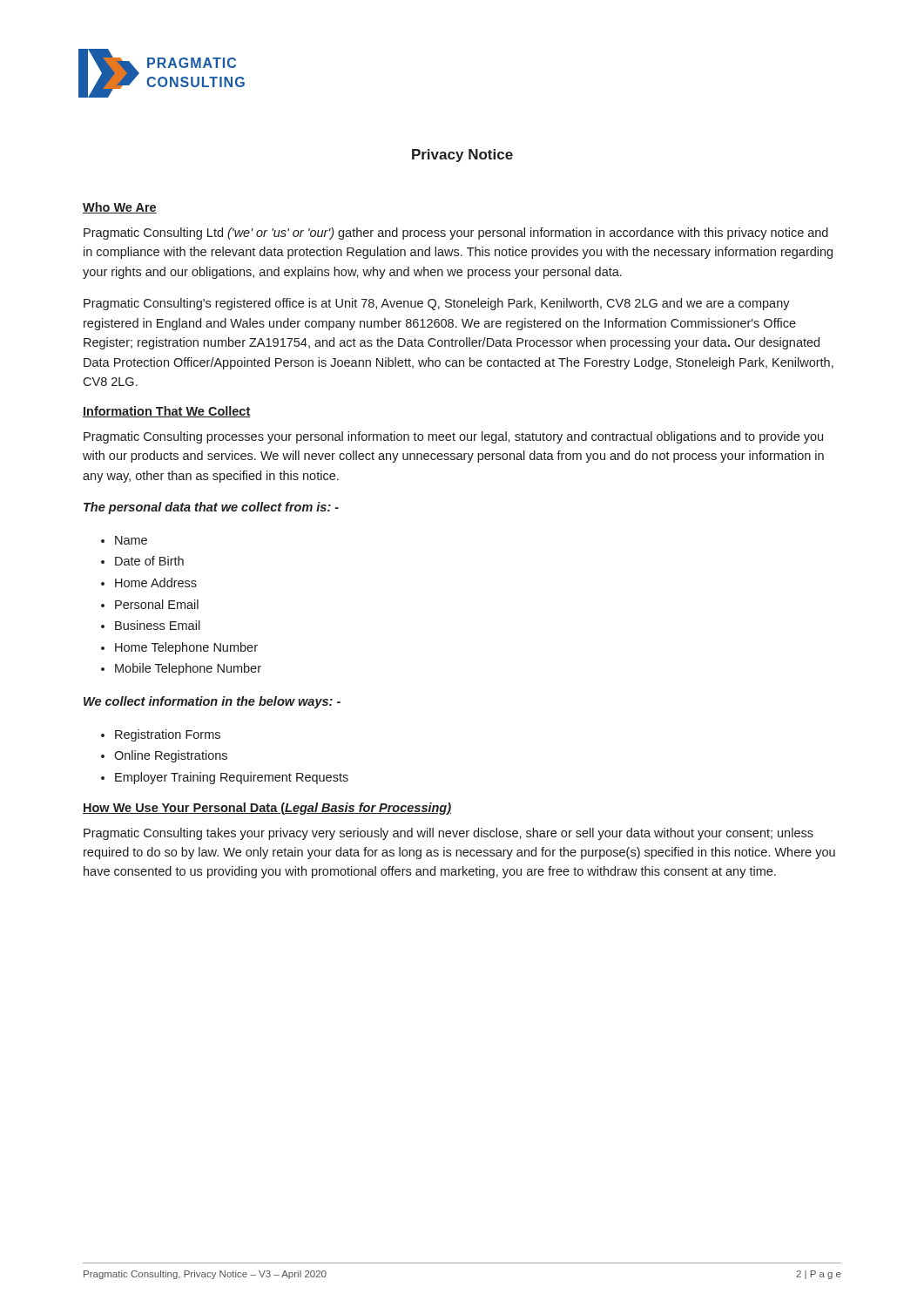This screenshot has width=924, height=1307.
Task: Point to the element starting "Pragmatic Consulting takes your privacy"
Action: (x=459, y=852)
